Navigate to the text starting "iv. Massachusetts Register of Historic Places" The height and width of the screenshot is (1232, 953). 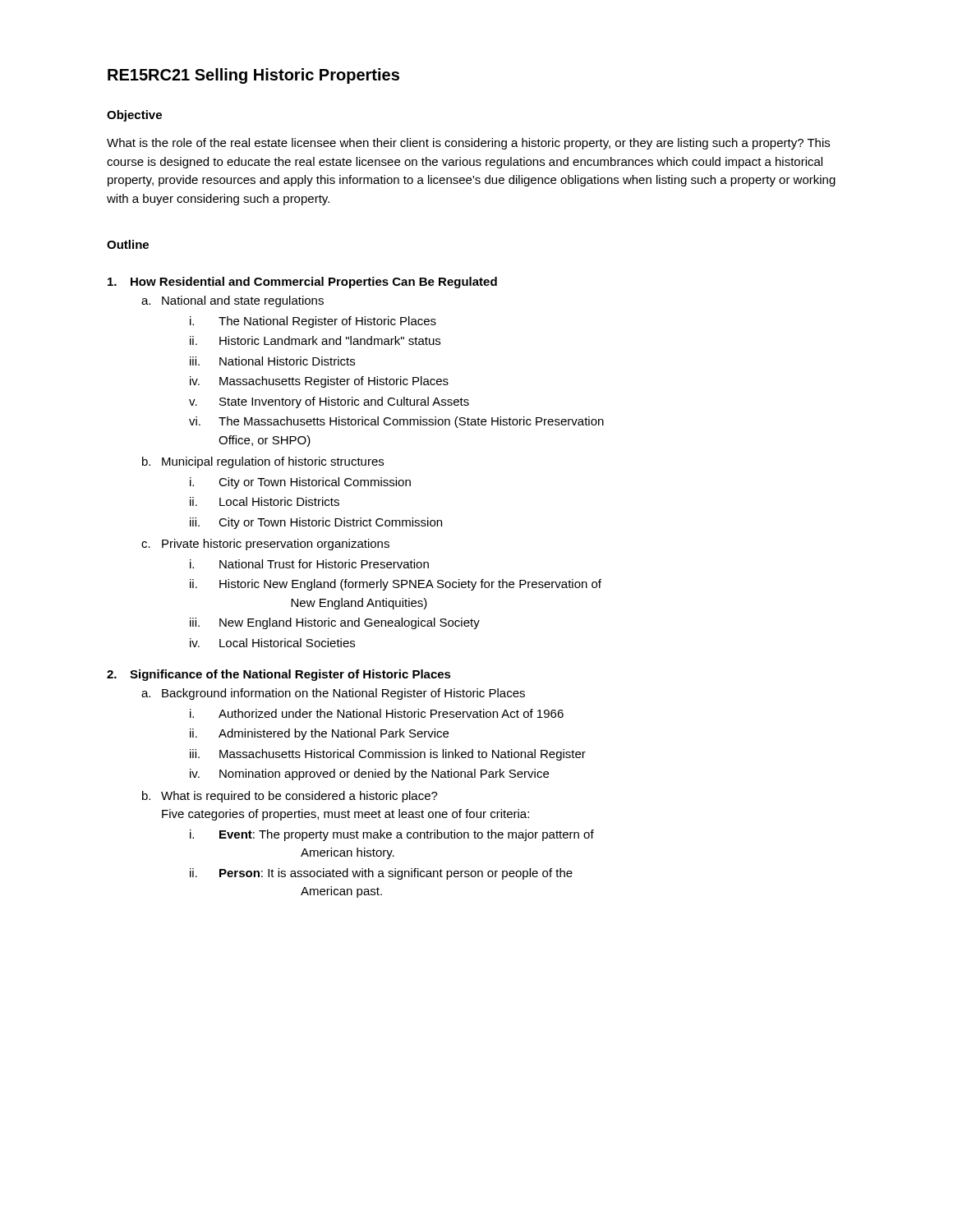coord(319,381)
